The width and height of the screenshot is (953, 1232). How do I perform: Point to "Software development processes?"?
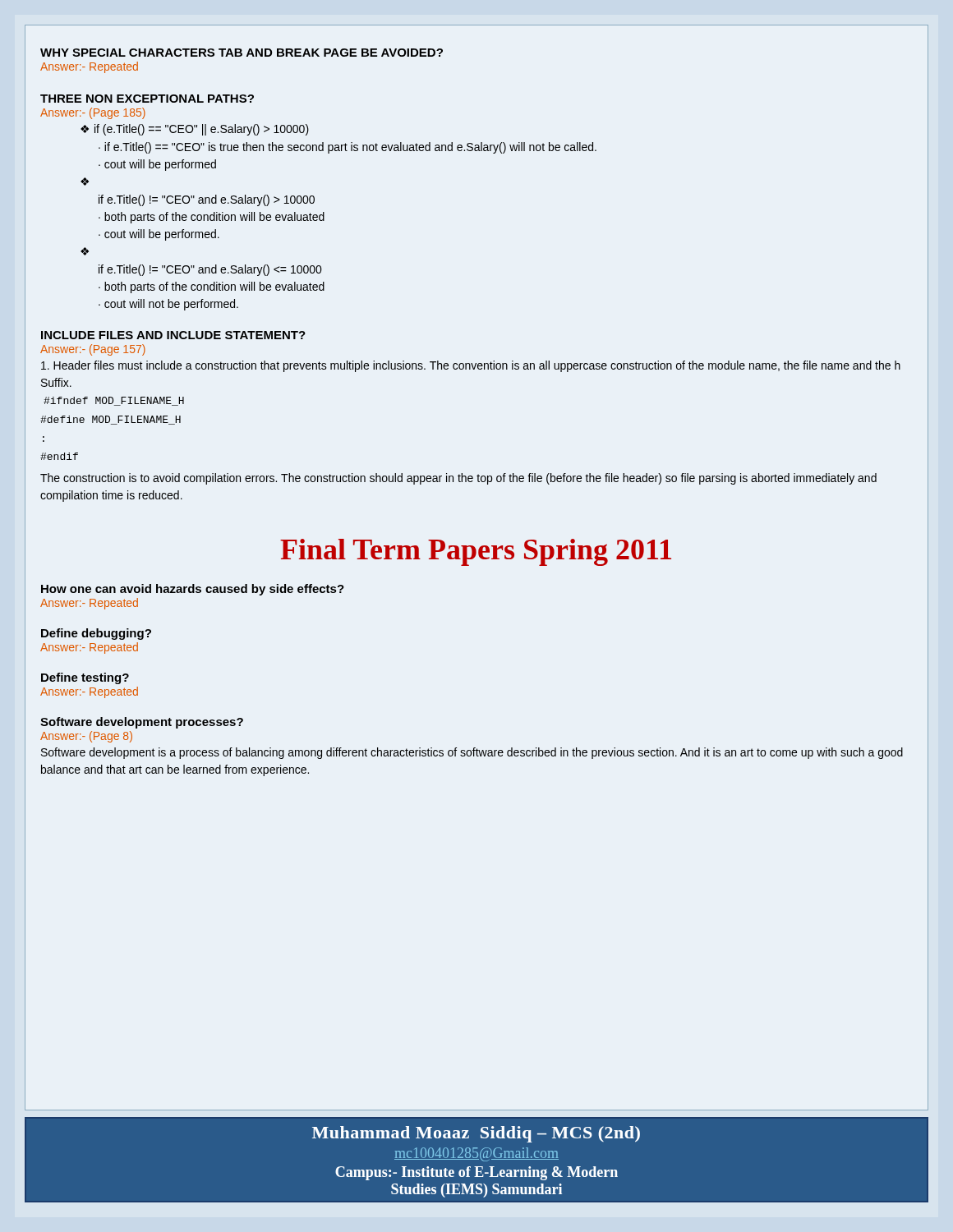[142, 722]
